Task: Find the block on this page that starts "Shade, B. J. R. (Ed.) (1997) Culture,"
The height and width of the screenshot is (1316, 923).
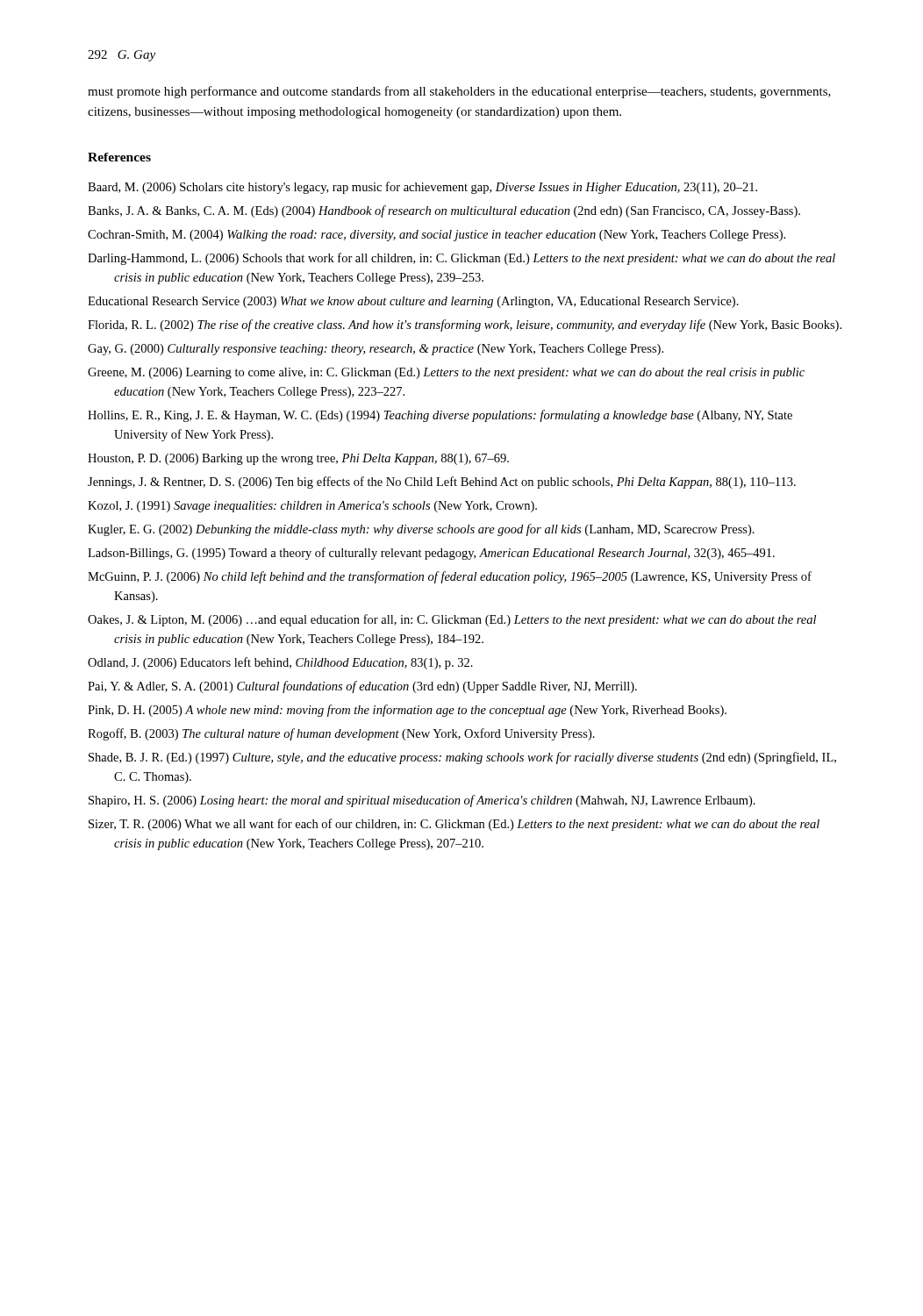Action: (x=462, y=767)
